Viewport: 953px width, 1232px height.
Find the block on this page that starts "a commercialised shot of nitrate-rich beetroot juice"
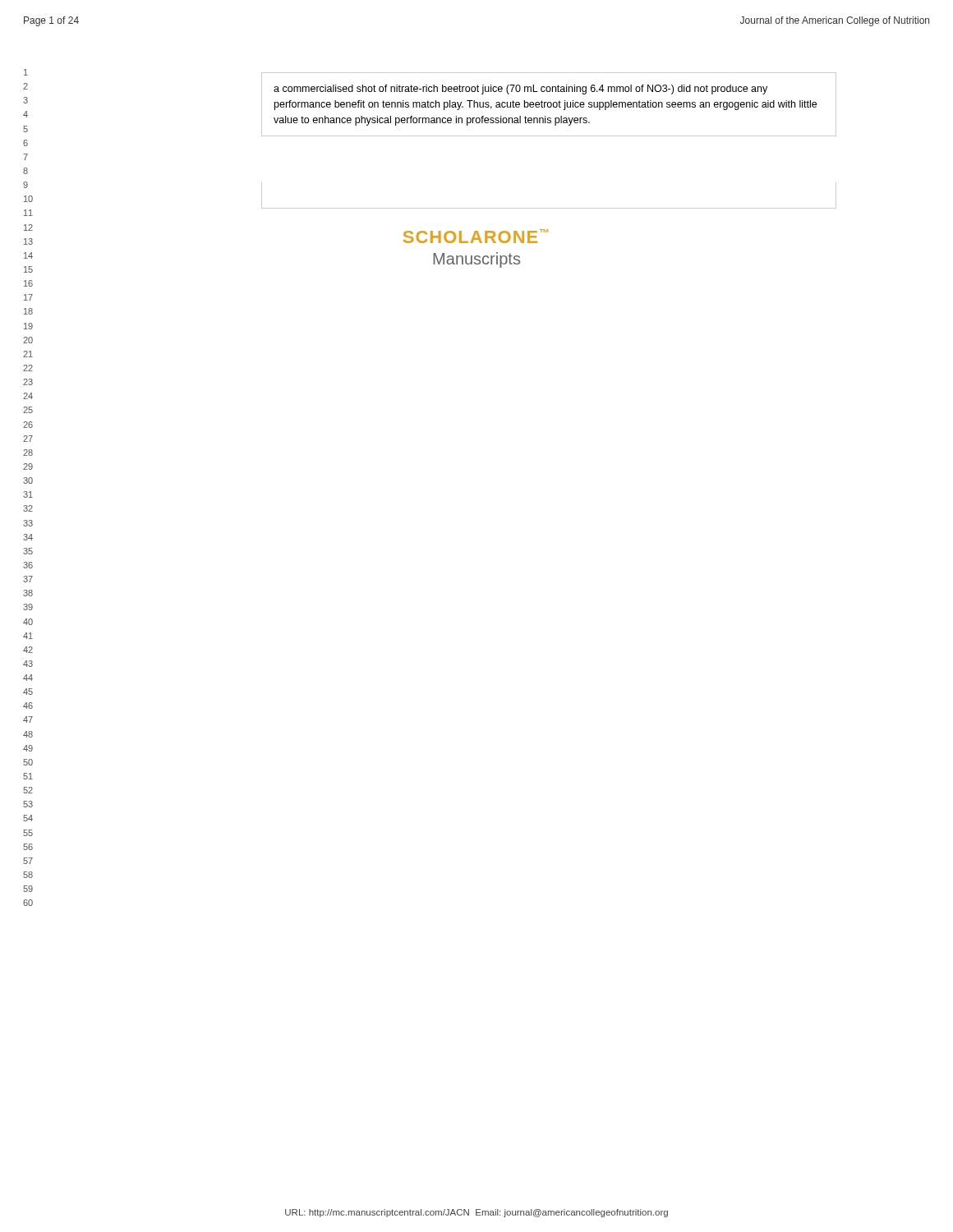click(545, 104)
